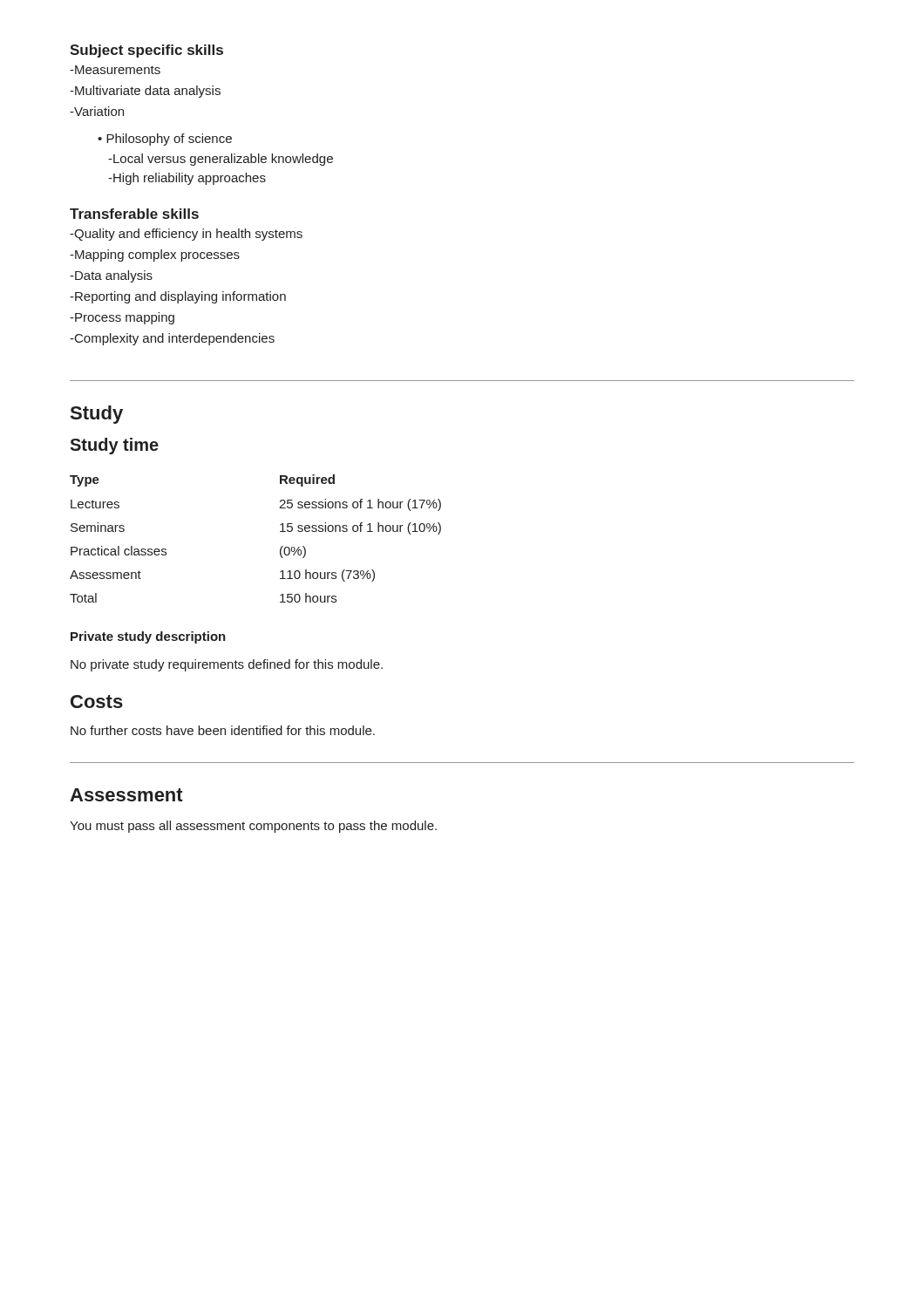The height and width of the screenshot is (1308, 924).
Task: Point to the region starting "Private study description"
Action: (148, 636)
